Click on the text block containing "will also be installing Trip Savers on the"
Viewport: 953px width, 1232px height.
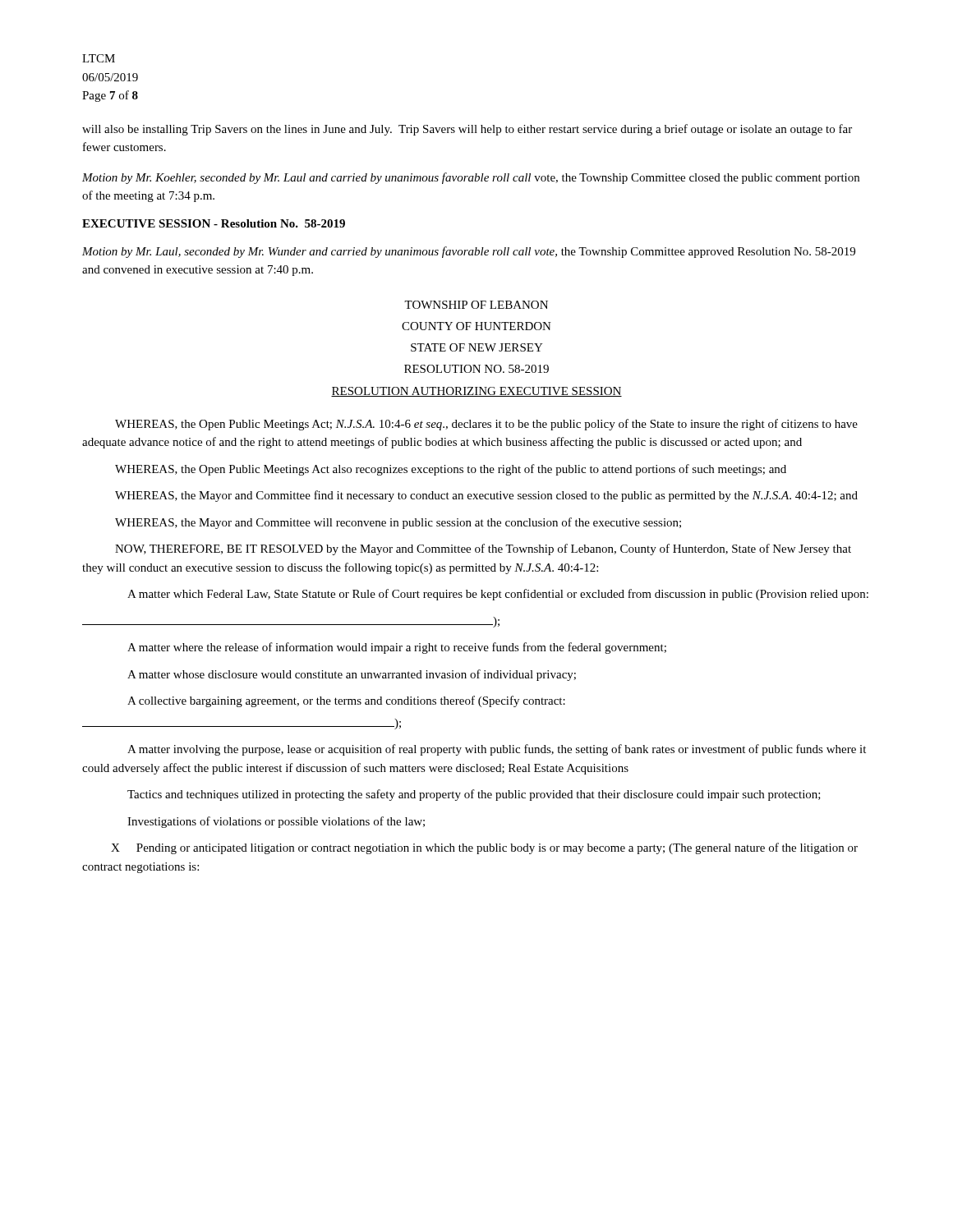coord(467,138)
